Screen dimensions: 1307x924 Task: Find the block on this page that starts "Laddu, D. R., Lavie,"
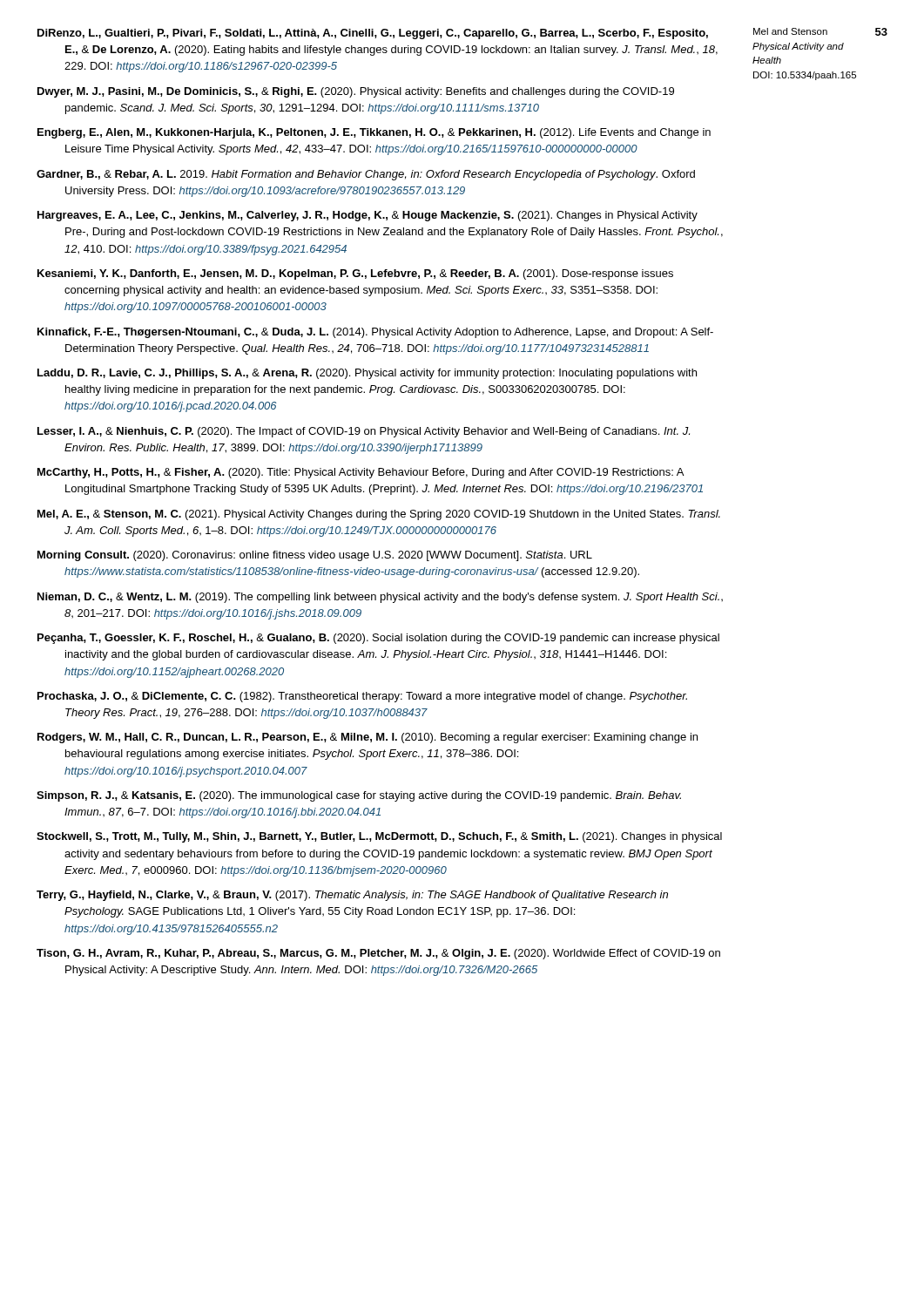click(367, 389)
